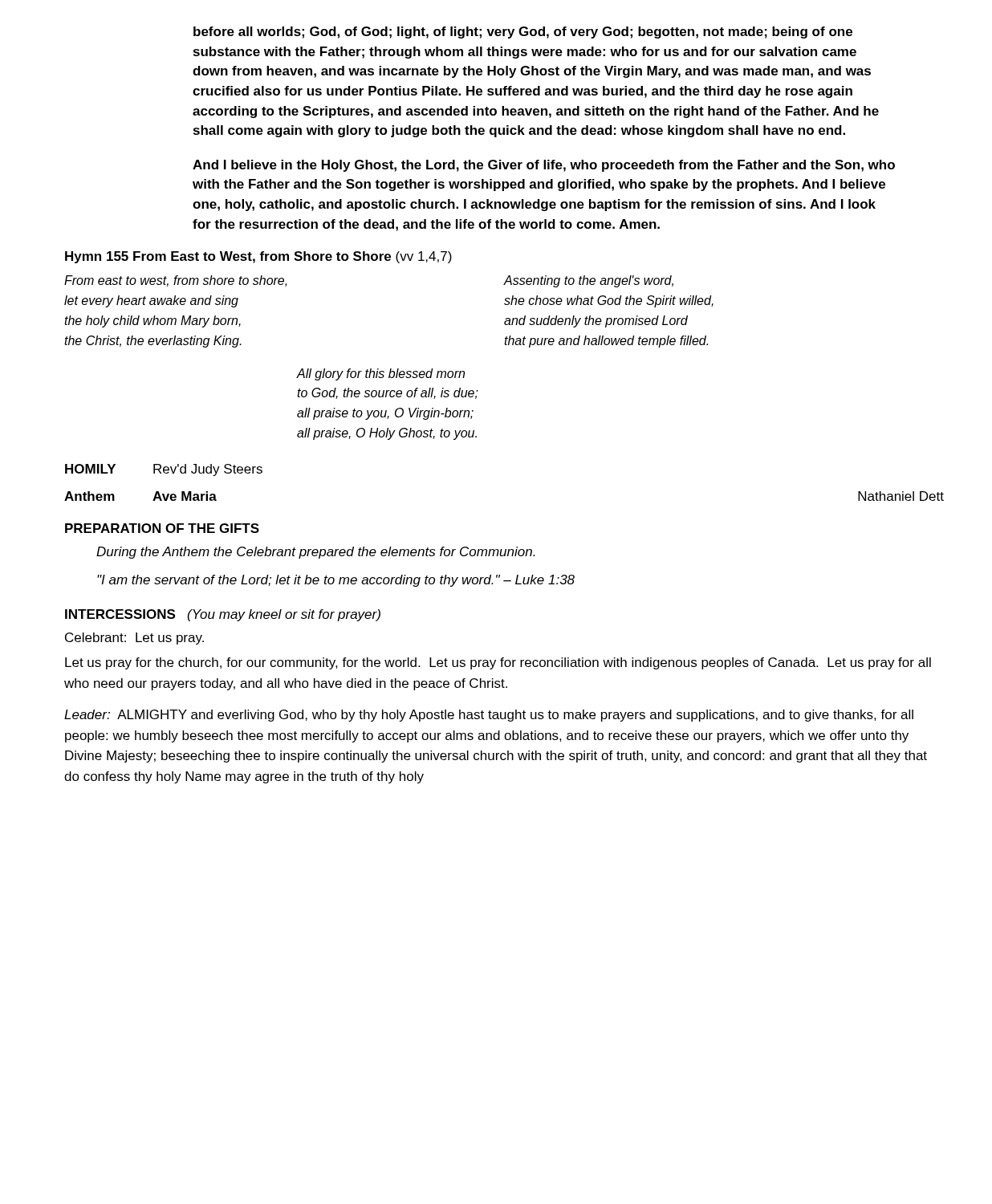Click the passage that begins "Anthem Ave Maria Nathaniel"
The image size is (992, 1204).
(x=90, y=496)
